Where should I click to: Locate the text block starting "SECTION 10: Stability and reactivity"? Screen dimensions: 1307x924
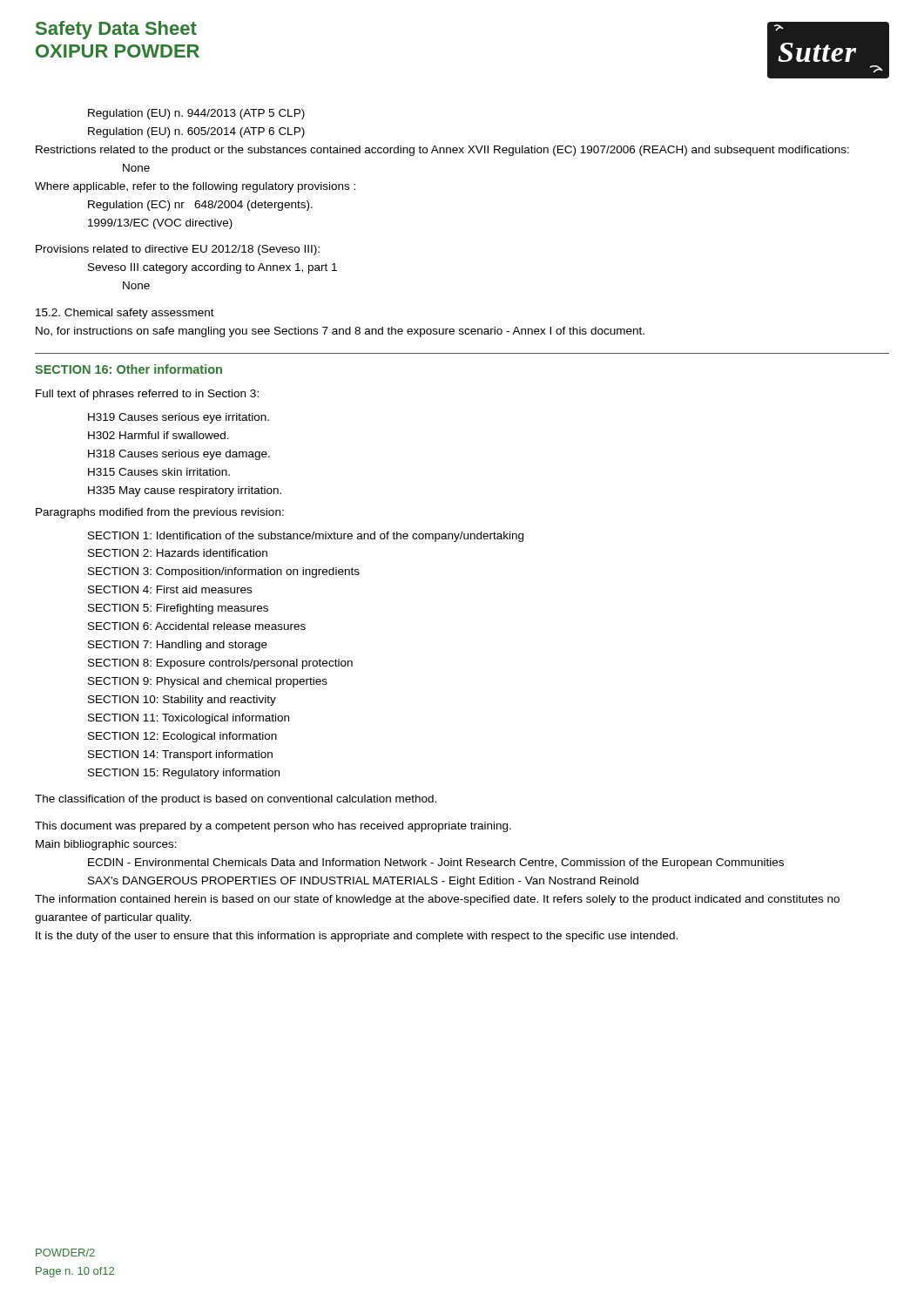tap(182, 699)
